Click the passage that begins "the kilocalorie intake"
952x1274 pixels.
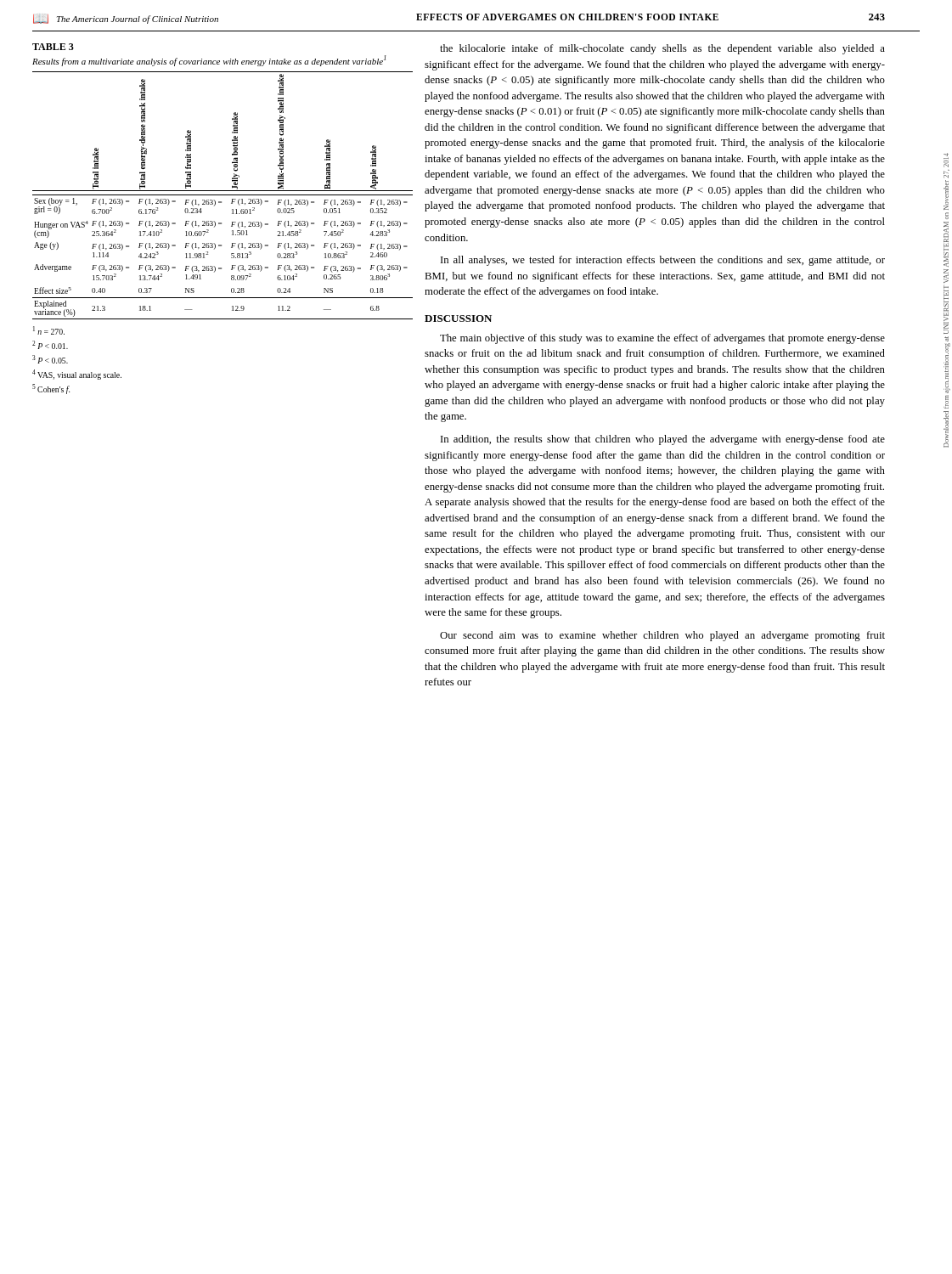tap(655, 143)
